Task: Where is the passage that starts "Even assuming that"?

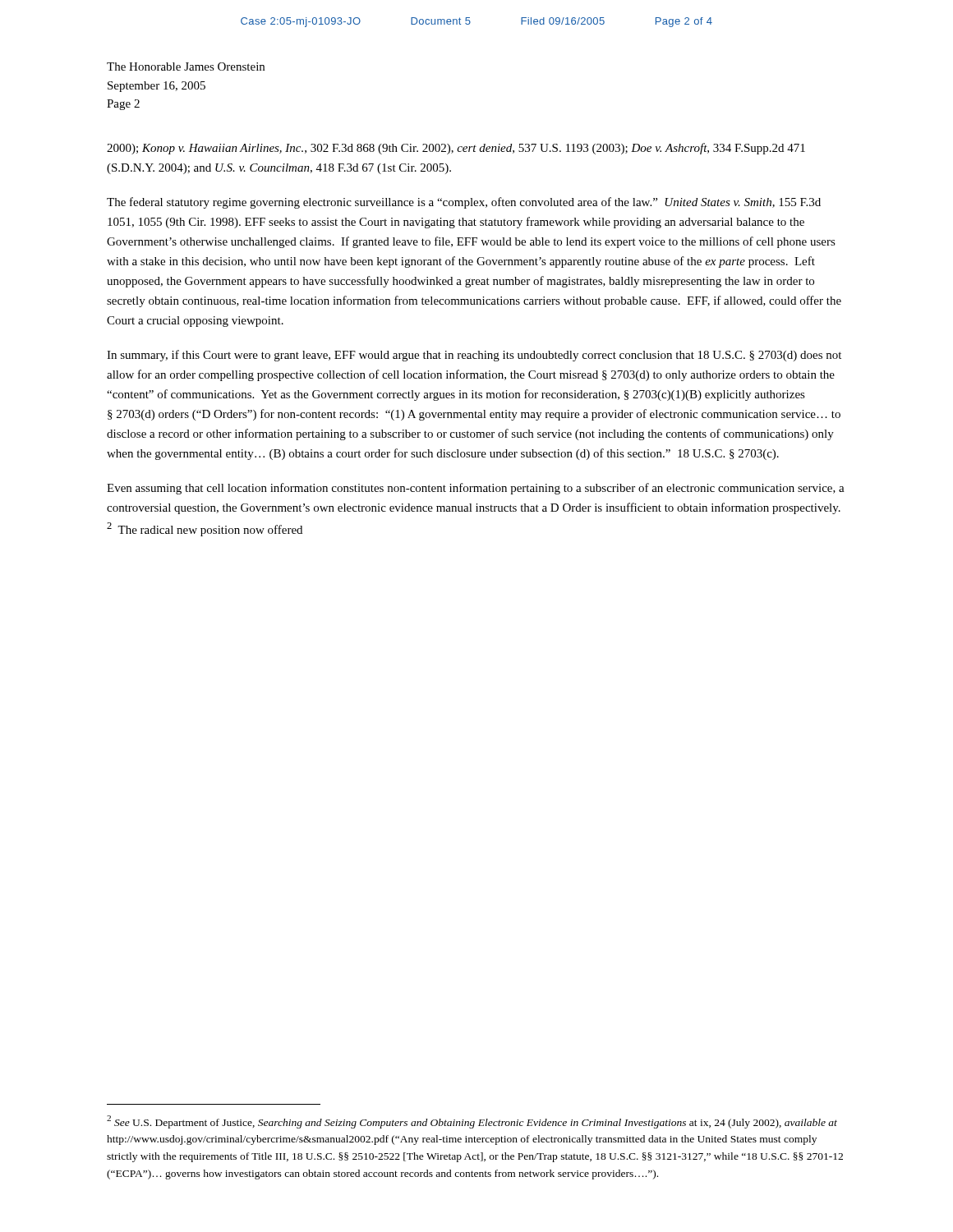Action: pyautogui.click(x=476, y=508)
